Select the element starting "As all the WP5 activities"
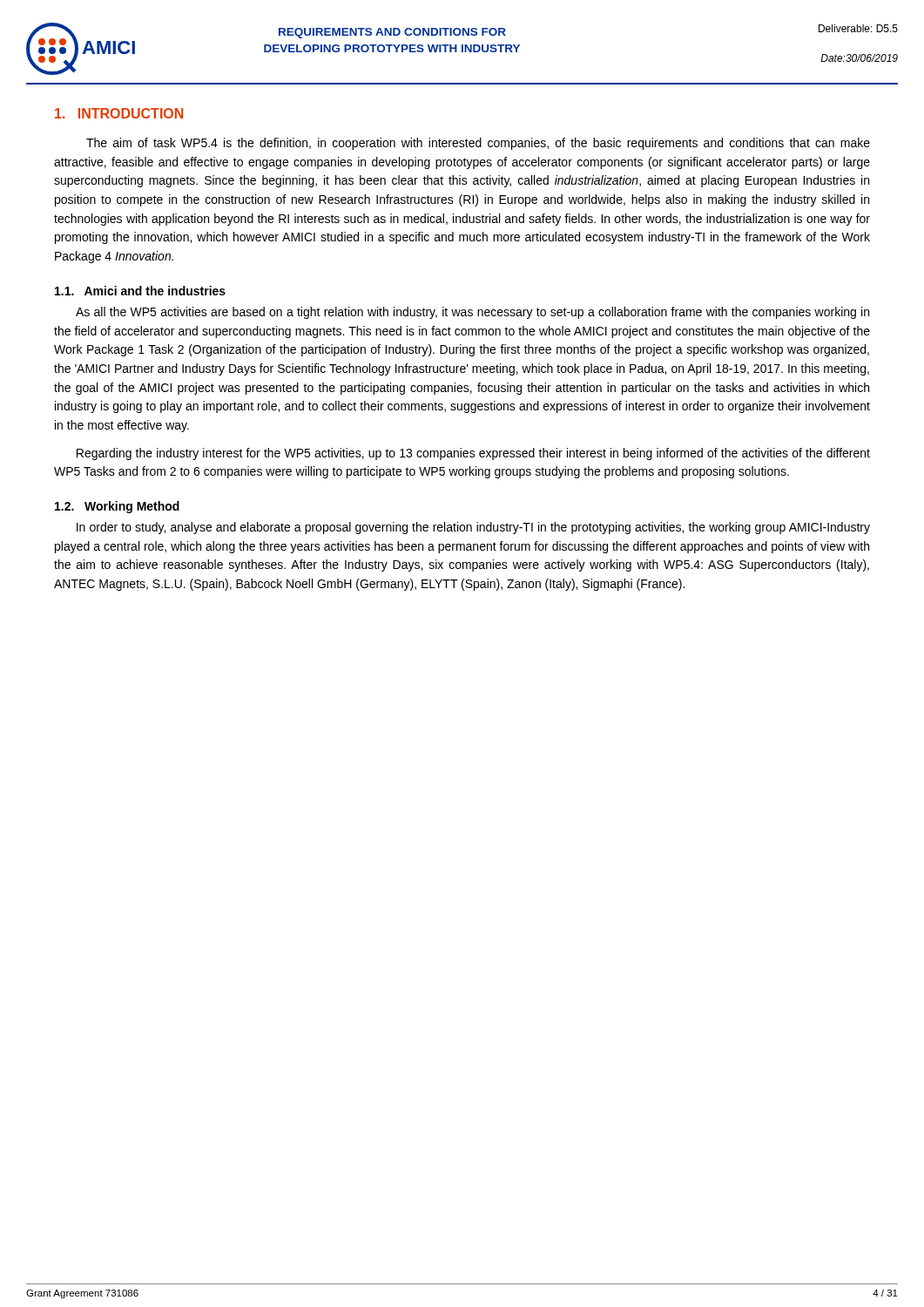This screenshot has height=1307, width=924. [x=462, y=368]
